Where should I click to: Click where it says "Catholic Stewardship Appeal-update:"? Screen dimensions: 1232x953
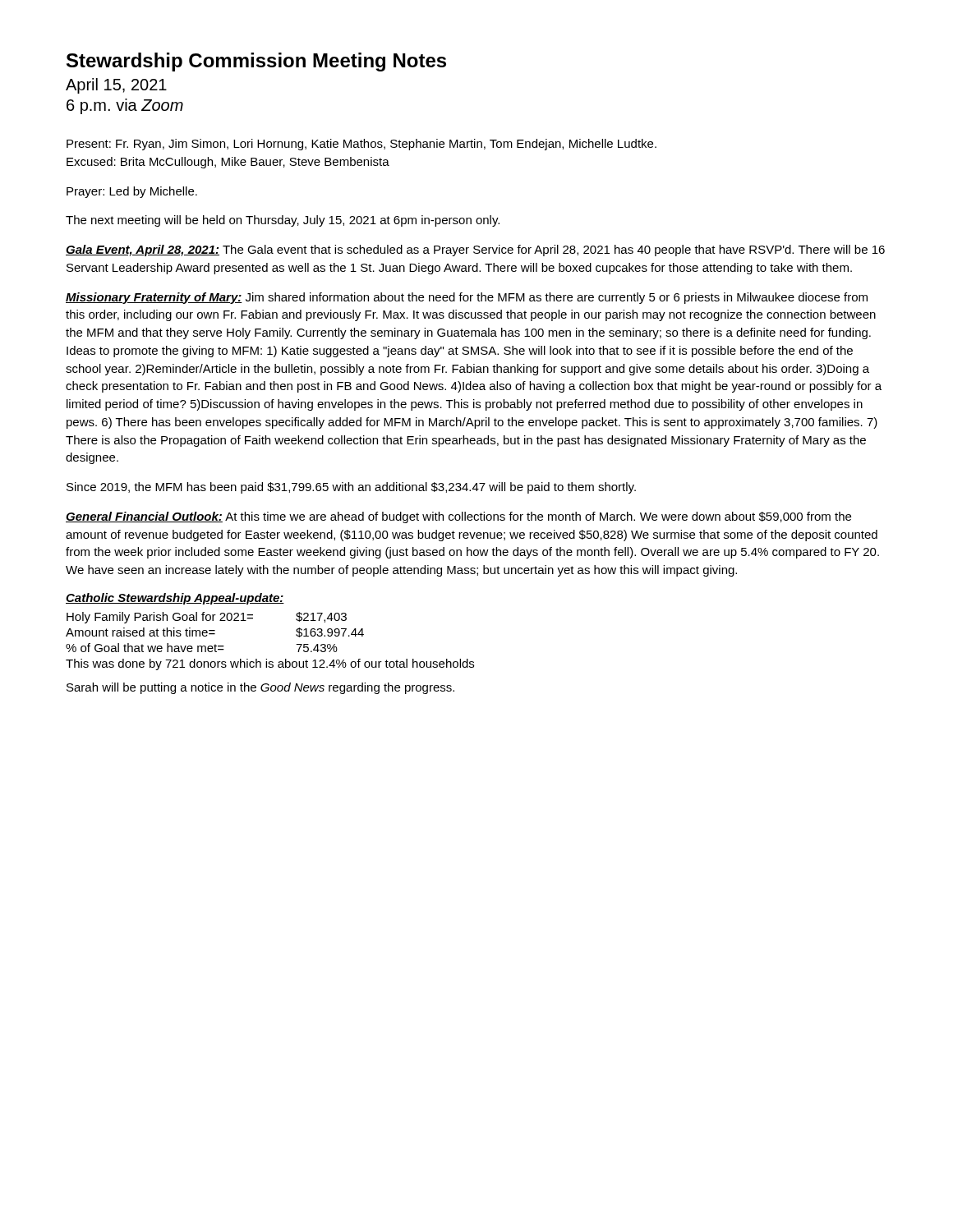(x=175, y=597)
